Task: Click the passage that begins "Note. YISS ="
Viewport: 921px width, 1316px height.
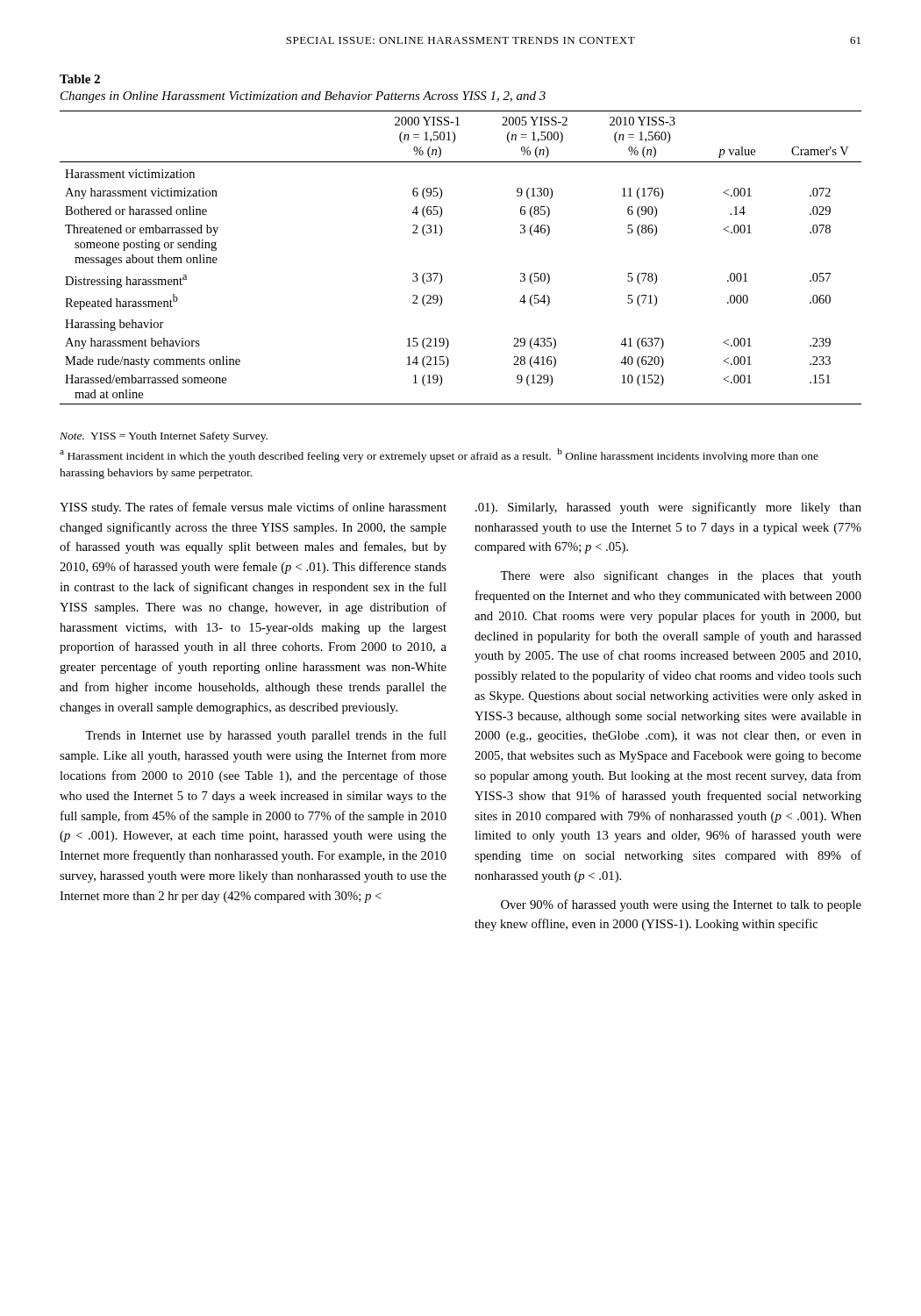Action: [x=439, y=454]
